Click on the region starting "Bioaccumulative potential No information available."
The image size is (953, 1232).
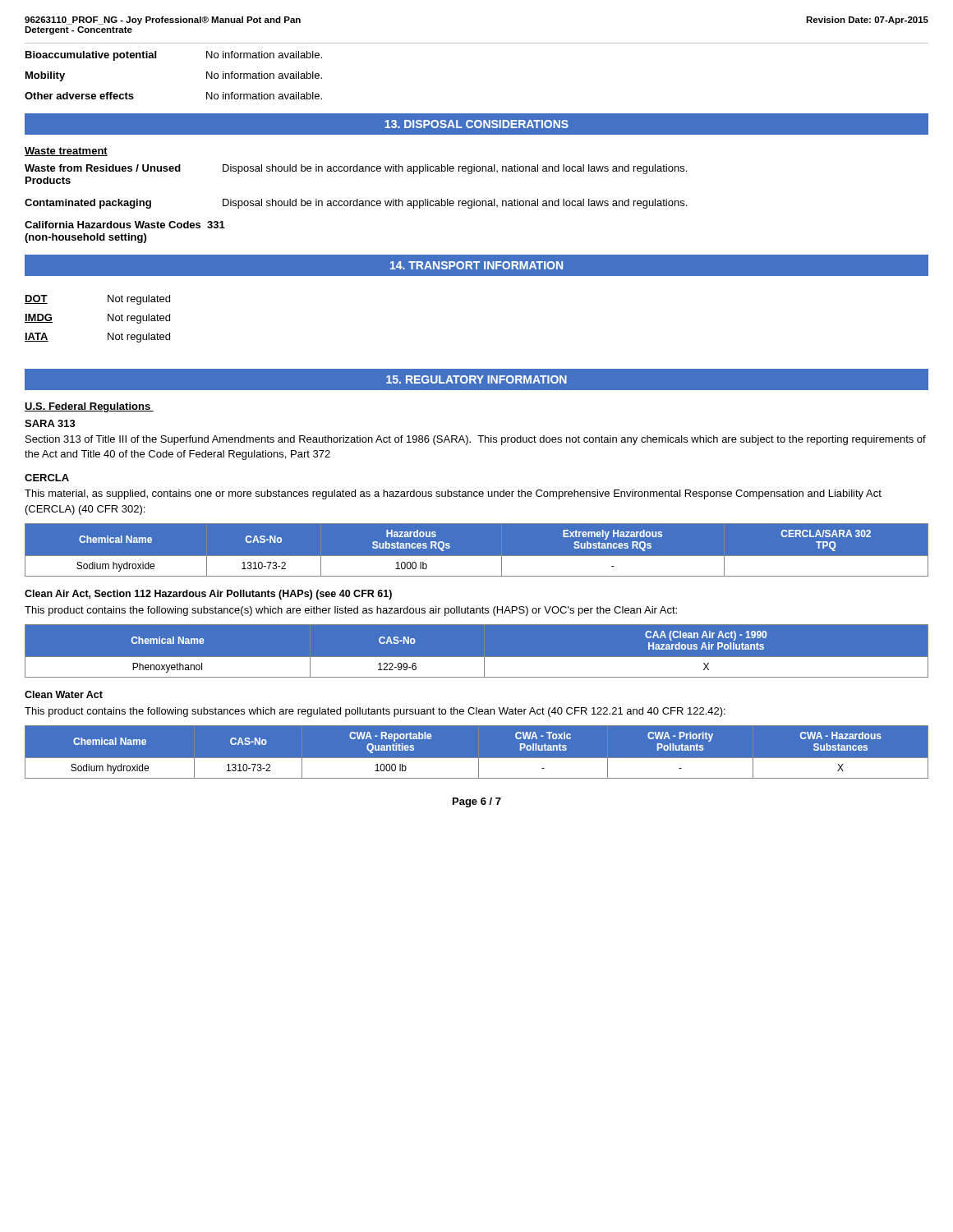(90, 55)
